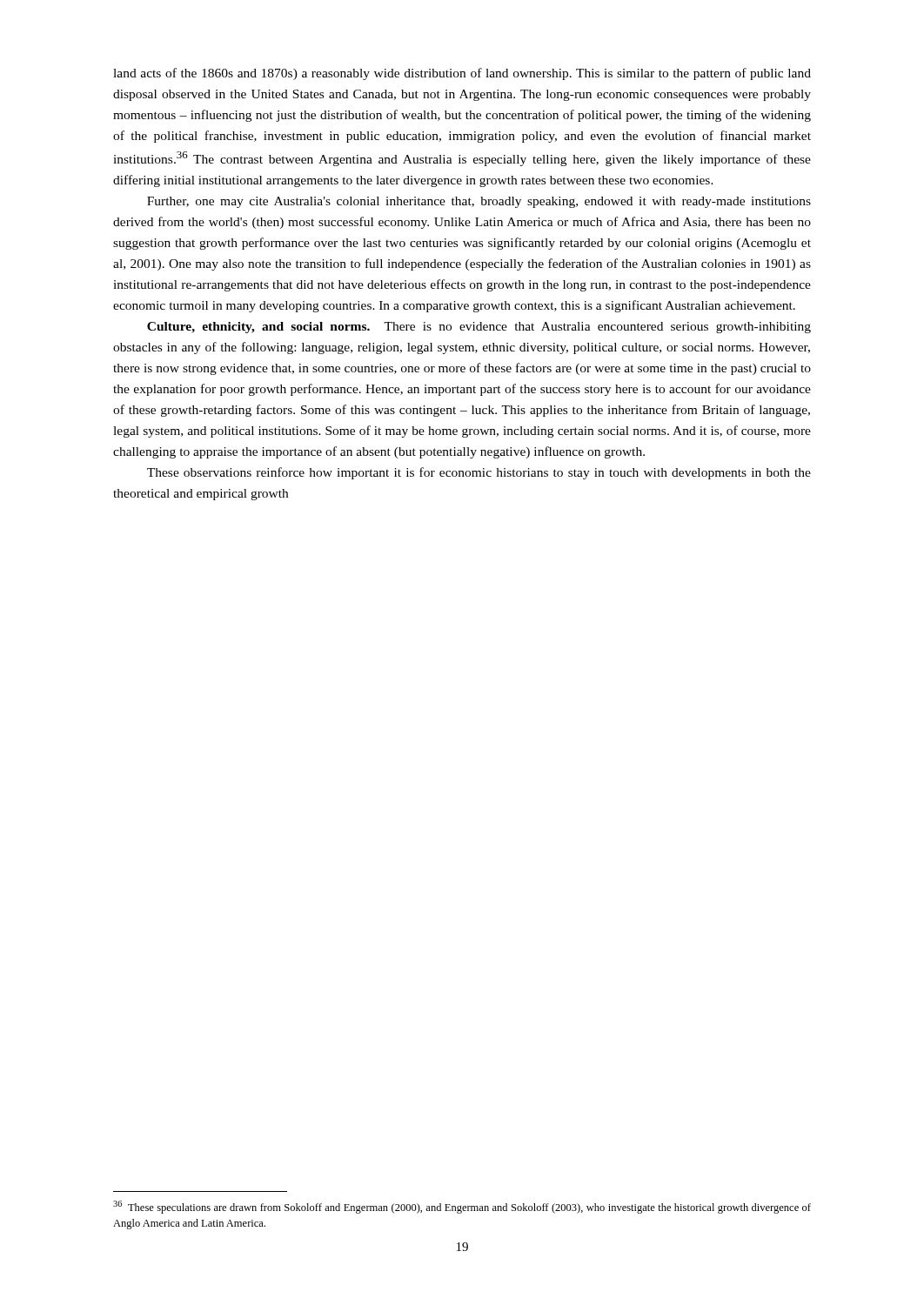Find the text block with the text "Further, one may cite Australia's"
Viewport: 924px width, 1305px height.
(462, 253)
